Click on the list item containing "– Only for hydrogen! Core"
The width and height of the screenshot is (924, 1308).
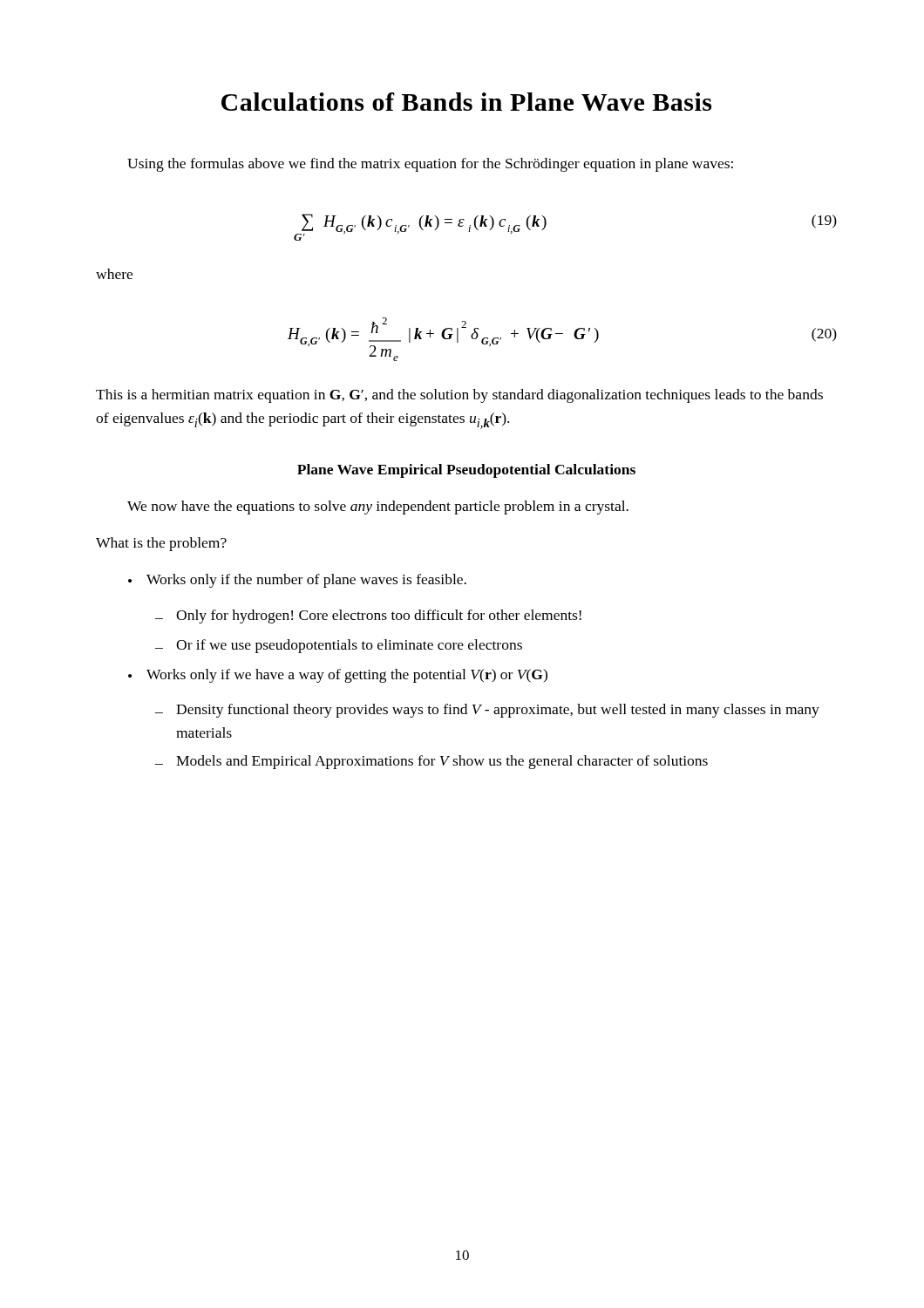[496, 615]
